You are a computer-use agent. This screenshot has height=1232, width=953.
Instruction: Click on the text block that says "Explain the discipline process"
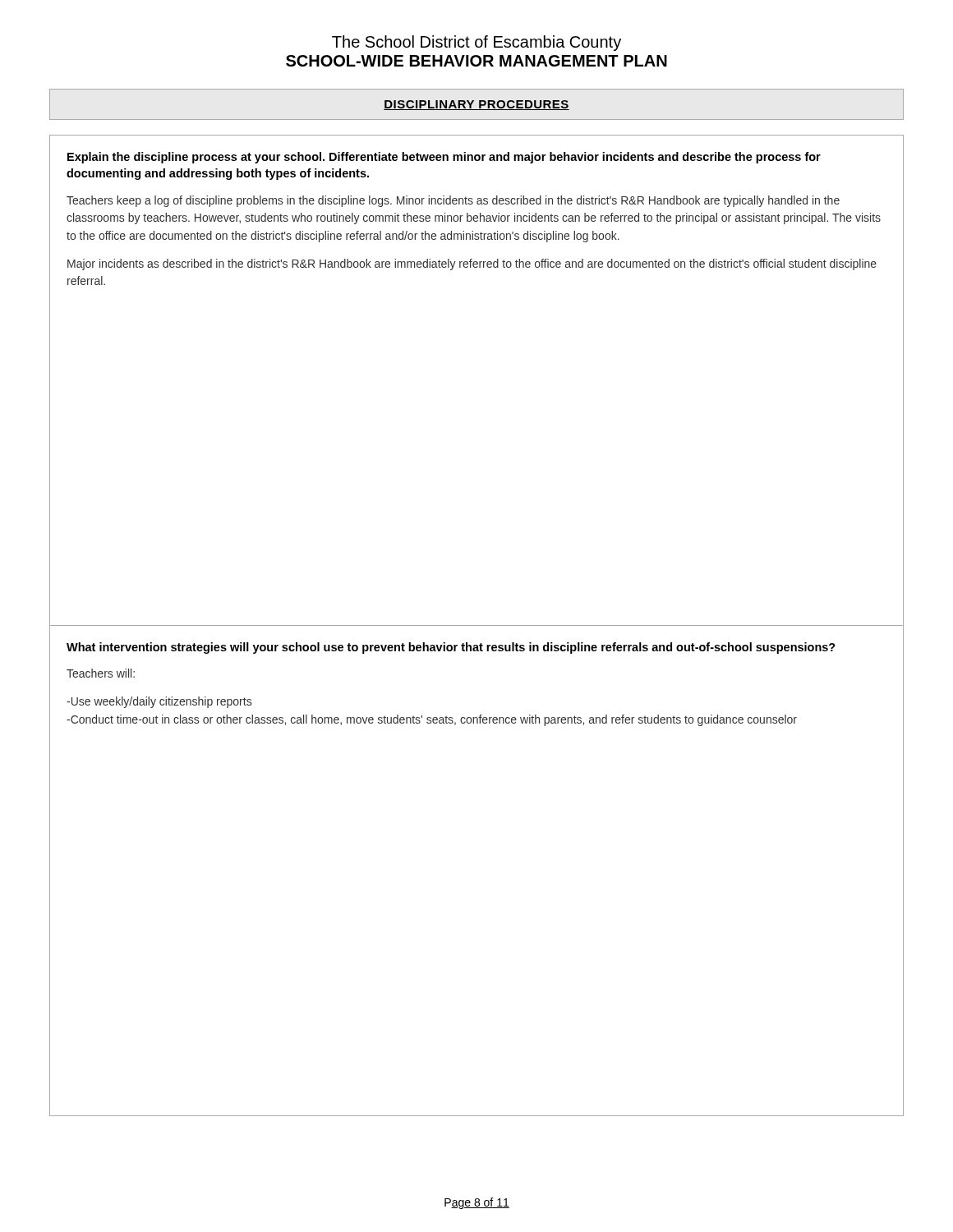(444, 165)
